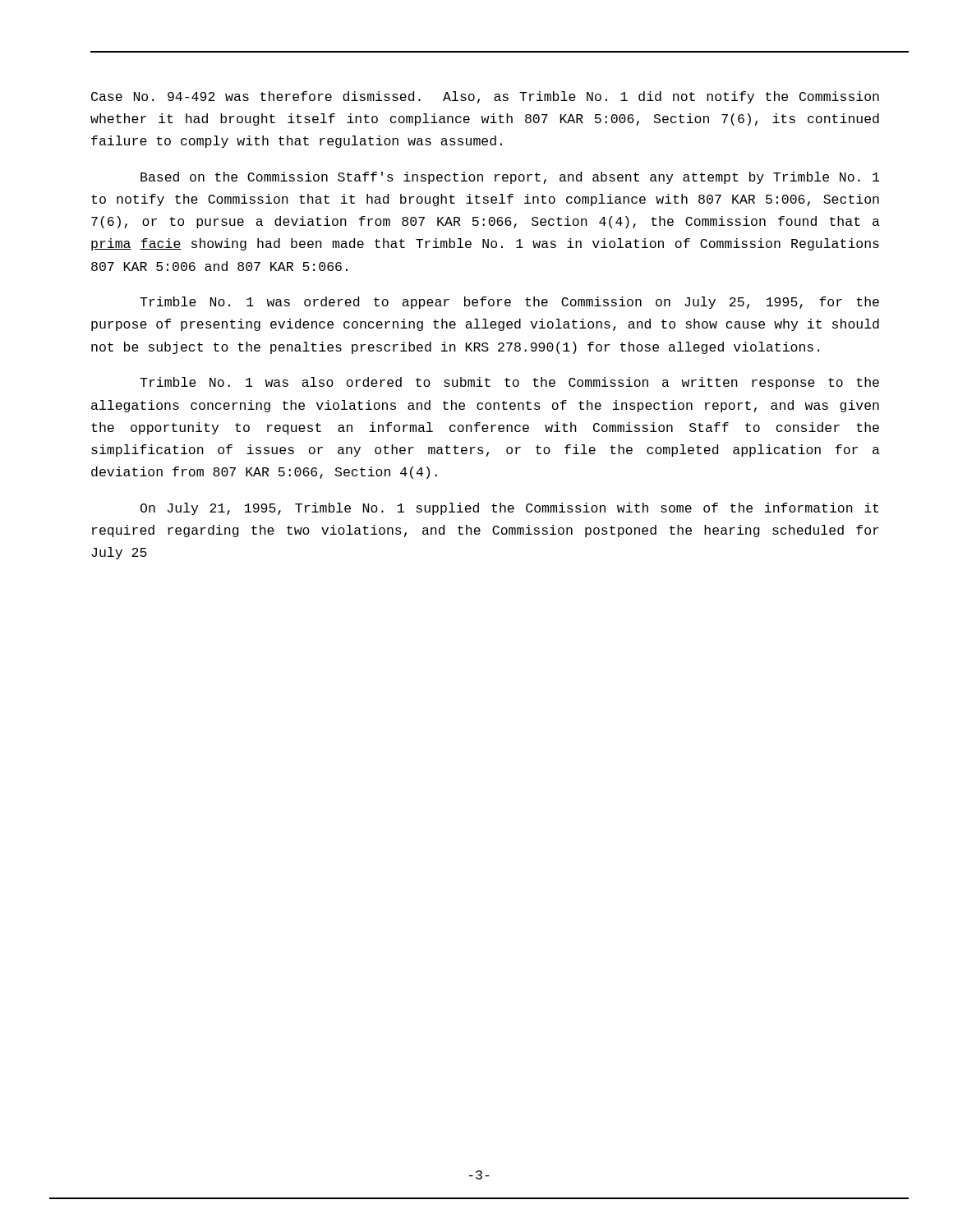Select the passage starting "Trimble No. 1 was ordered to"

[x=485, y=325]
